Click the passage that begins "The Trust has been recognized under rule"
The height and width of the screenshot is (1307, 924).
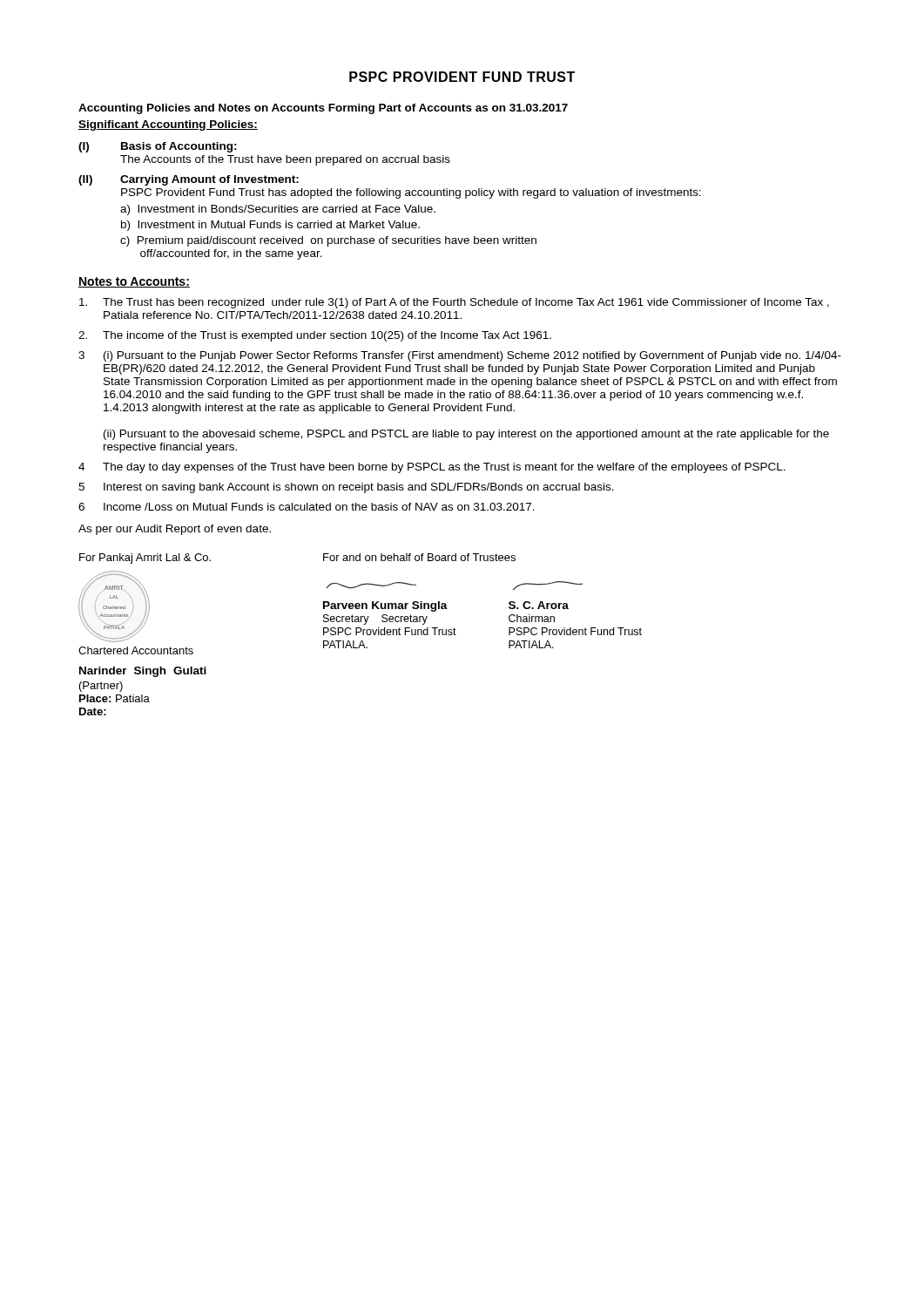(462, 308)
